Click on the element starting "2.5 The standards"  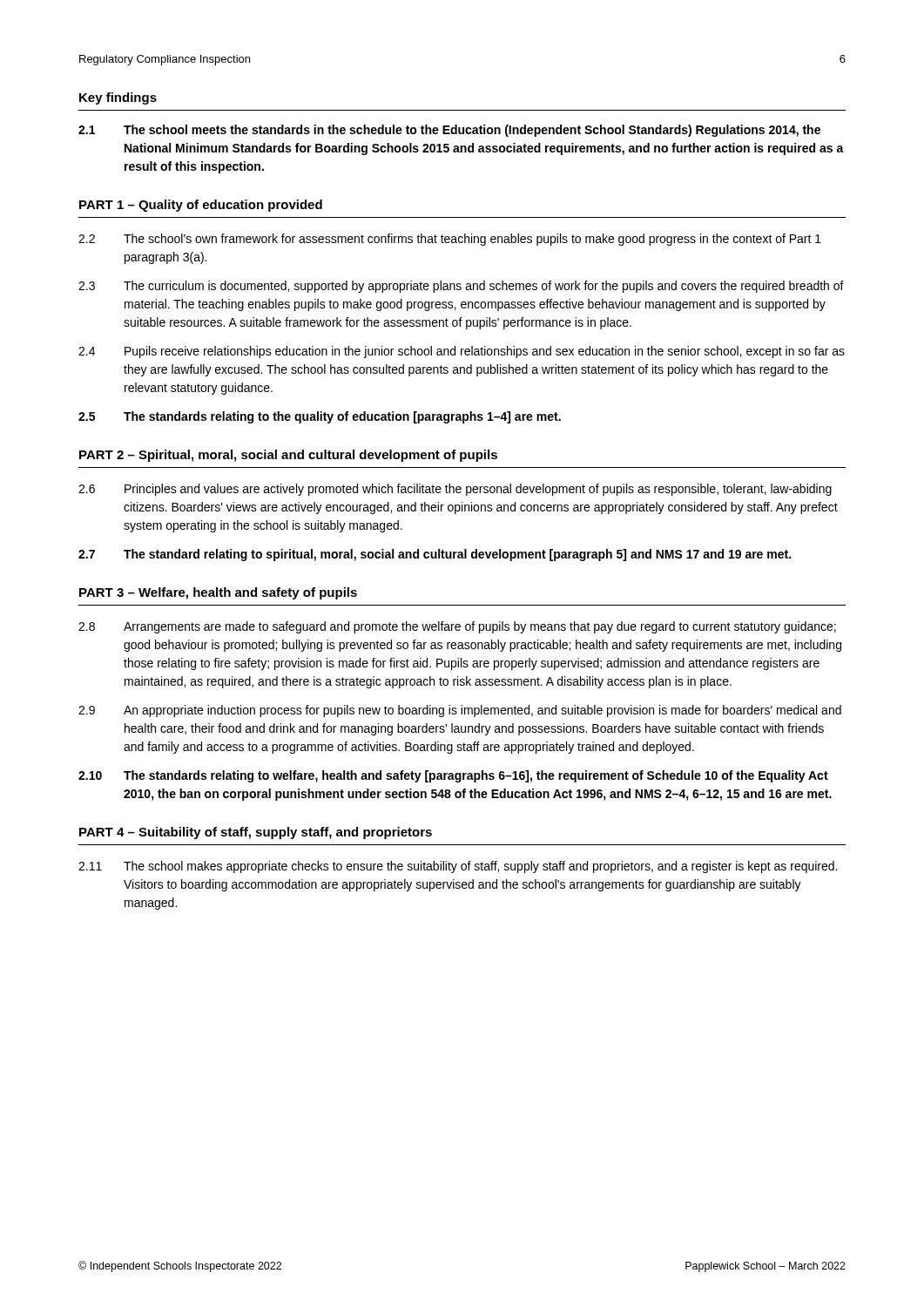coord(462,417)
